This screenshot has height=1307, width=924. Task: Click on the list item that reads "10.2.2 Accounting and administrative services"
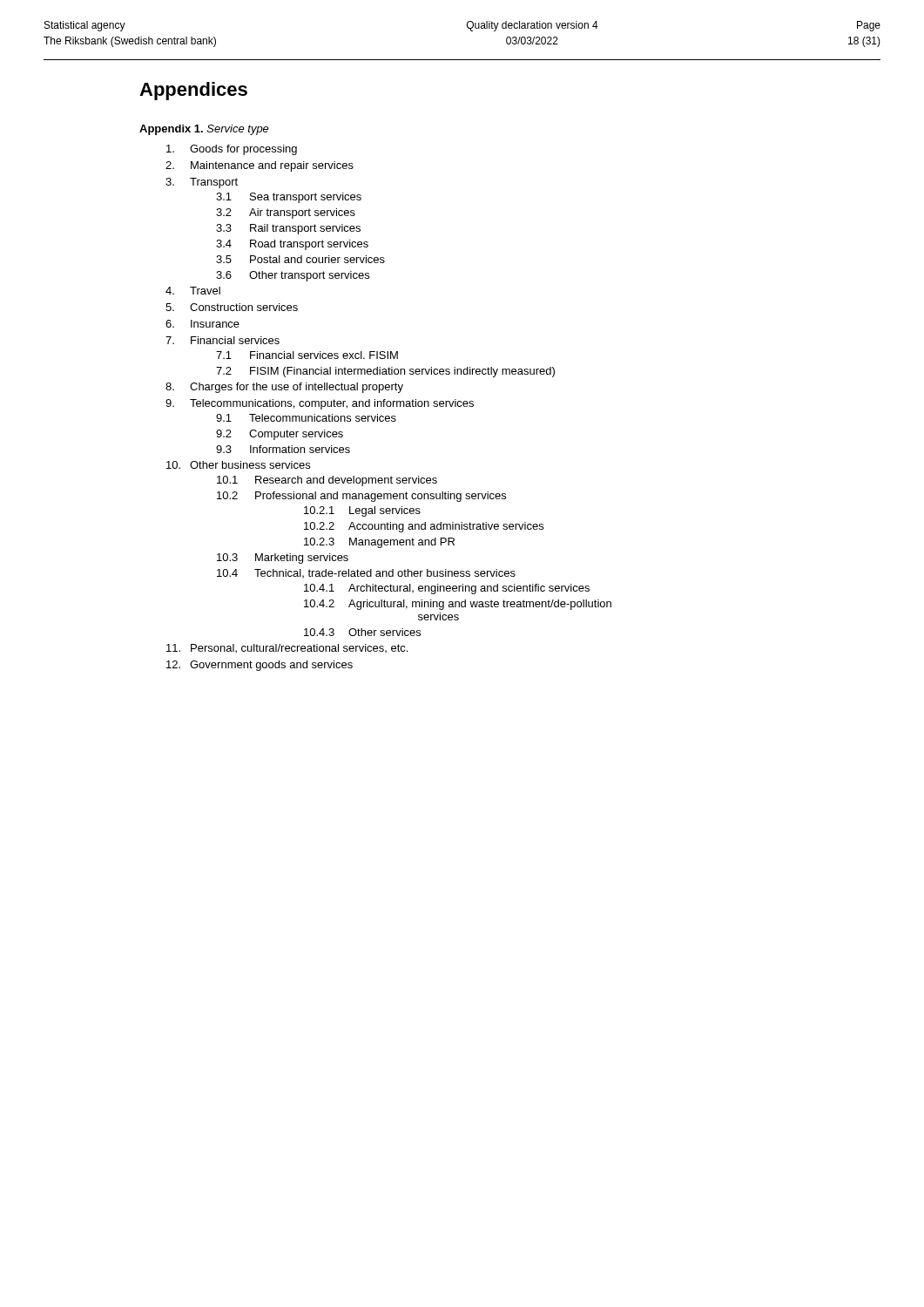(x=424, y=526)
